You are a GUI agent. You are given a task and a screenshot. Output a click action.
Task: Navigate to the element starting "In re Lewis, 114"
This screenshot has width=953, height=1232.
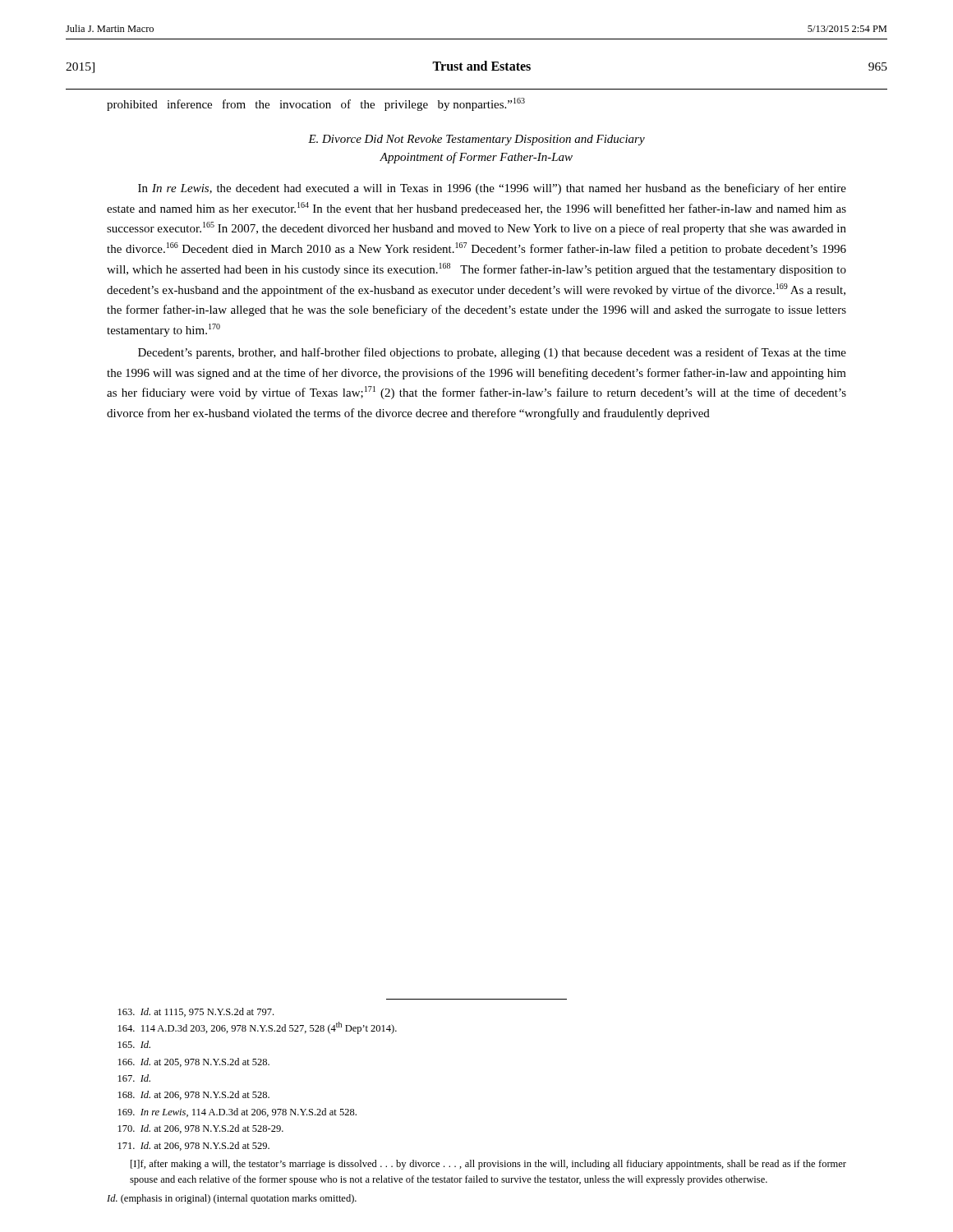click(237, 1112)
